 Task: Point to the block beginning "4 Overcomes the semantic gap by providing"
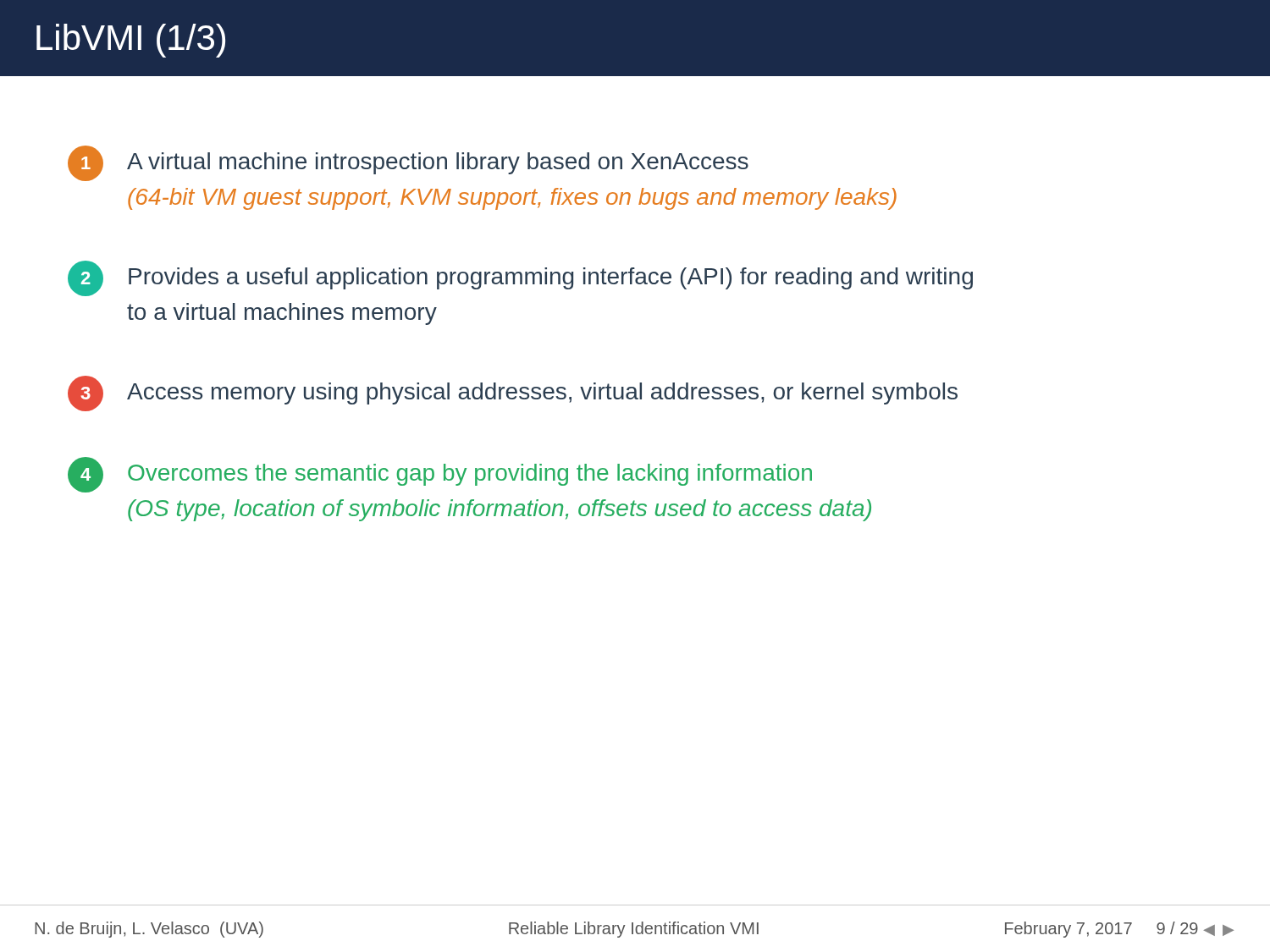pyautogui.click(x=470, y=491)
